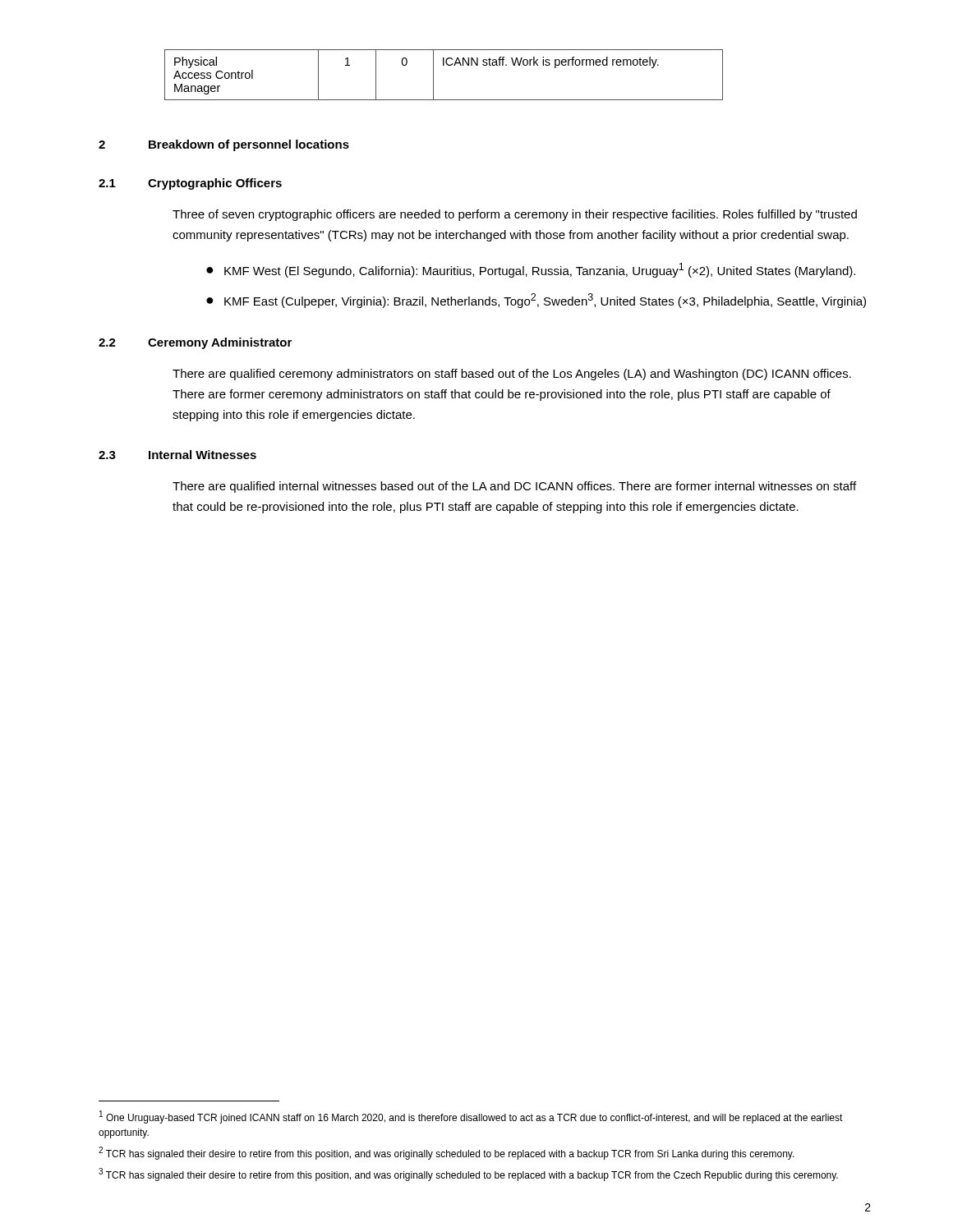Locate the table

[x=485, y=75]
